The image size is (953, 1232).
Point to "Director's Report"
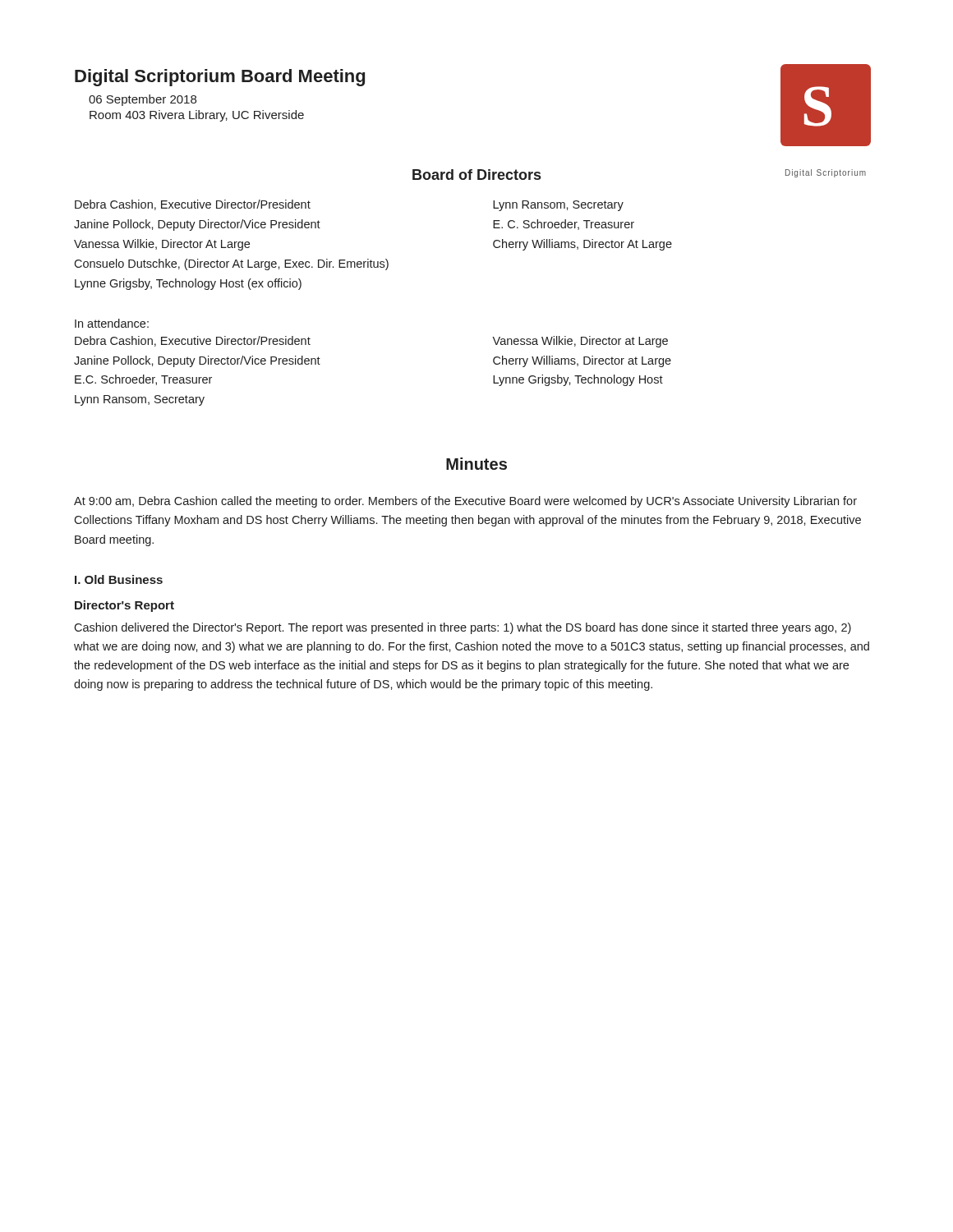[124, 605]
